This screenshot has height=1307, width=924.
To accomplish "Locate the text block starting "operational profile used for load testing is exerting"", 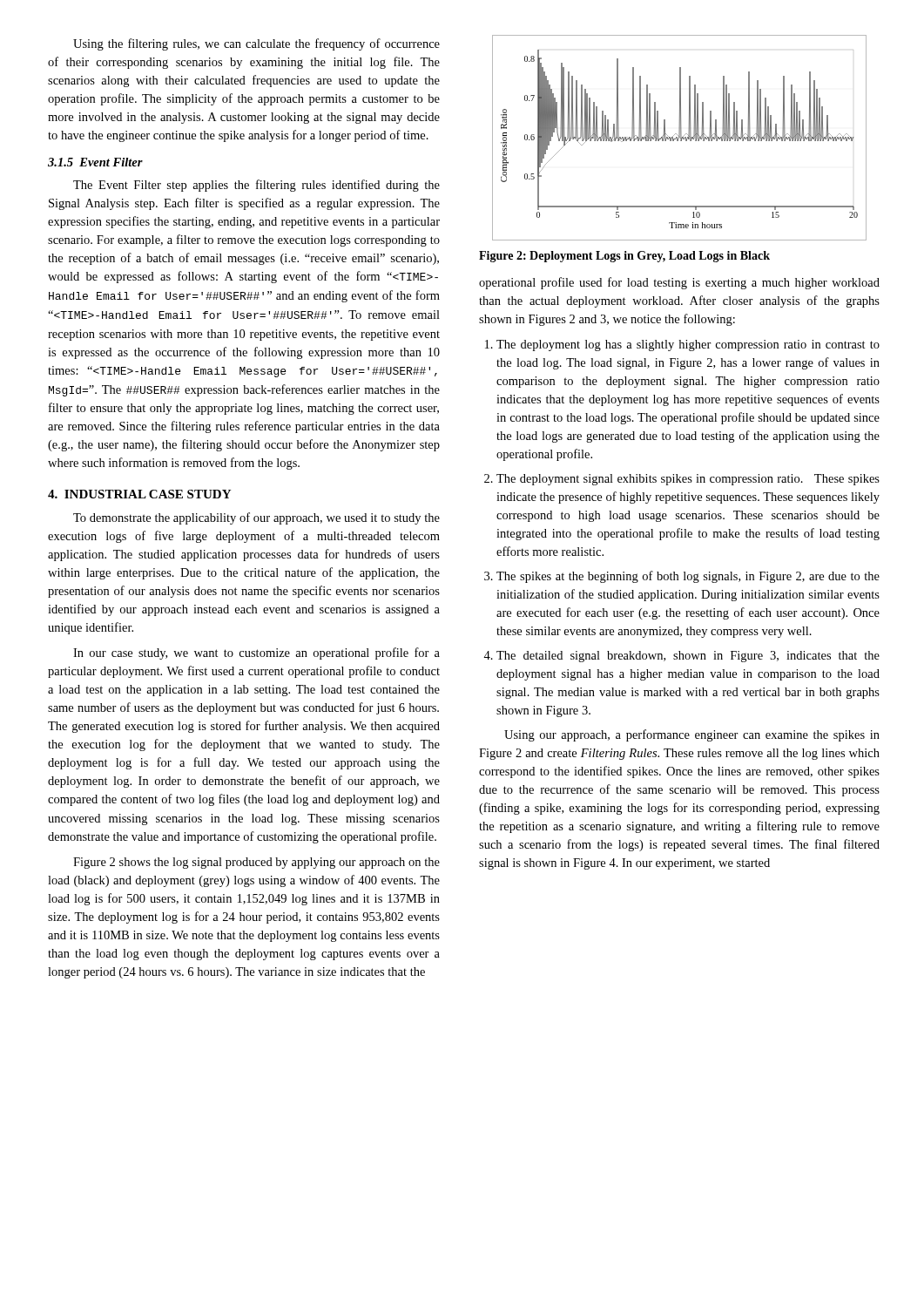I will pyautogui.click(x=679, y=301).
